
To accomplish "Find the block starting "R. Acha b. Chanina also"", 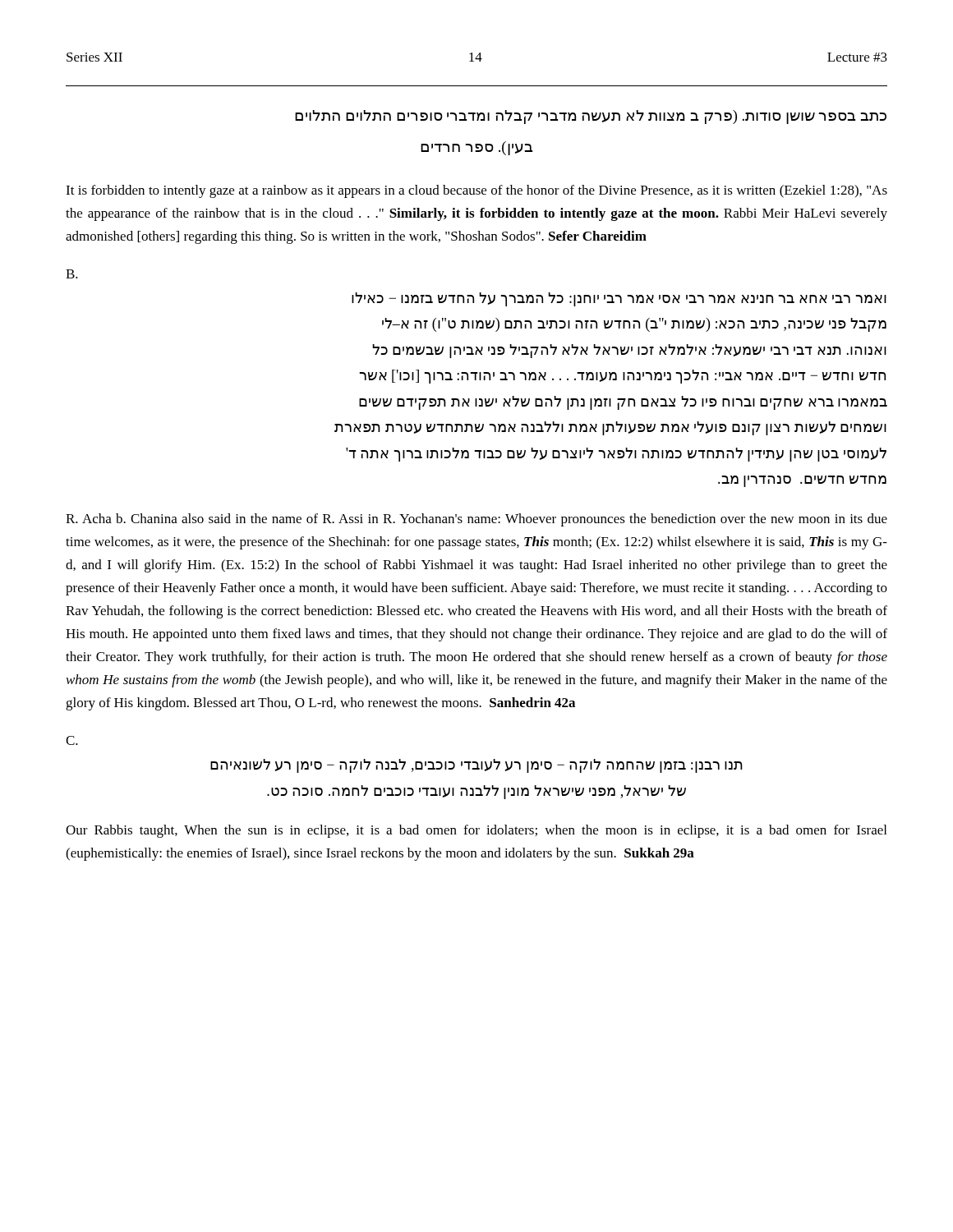I will (x=476, y=611).
